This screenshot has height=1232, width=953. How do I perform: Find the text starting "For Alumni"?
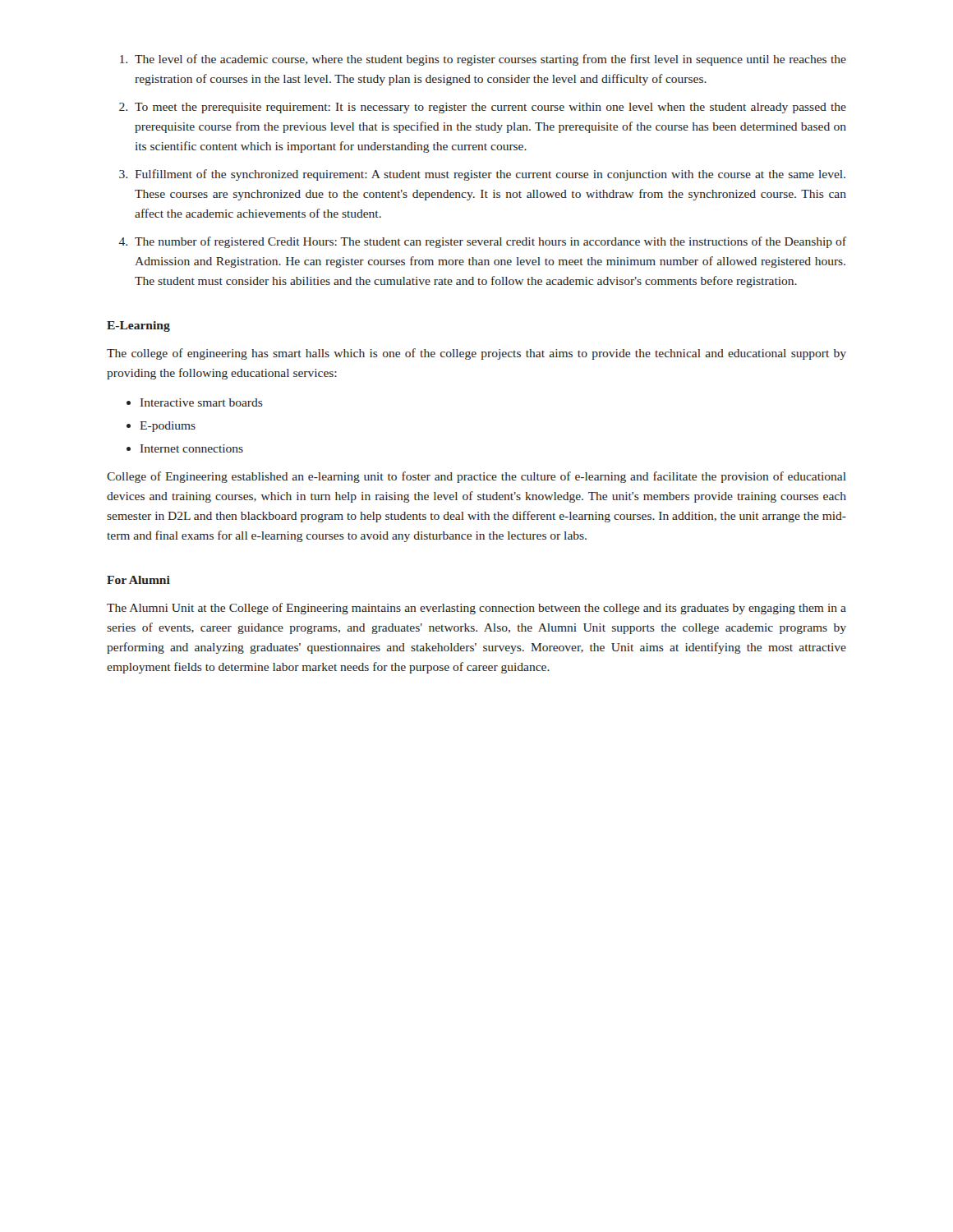tap(138, 580)
